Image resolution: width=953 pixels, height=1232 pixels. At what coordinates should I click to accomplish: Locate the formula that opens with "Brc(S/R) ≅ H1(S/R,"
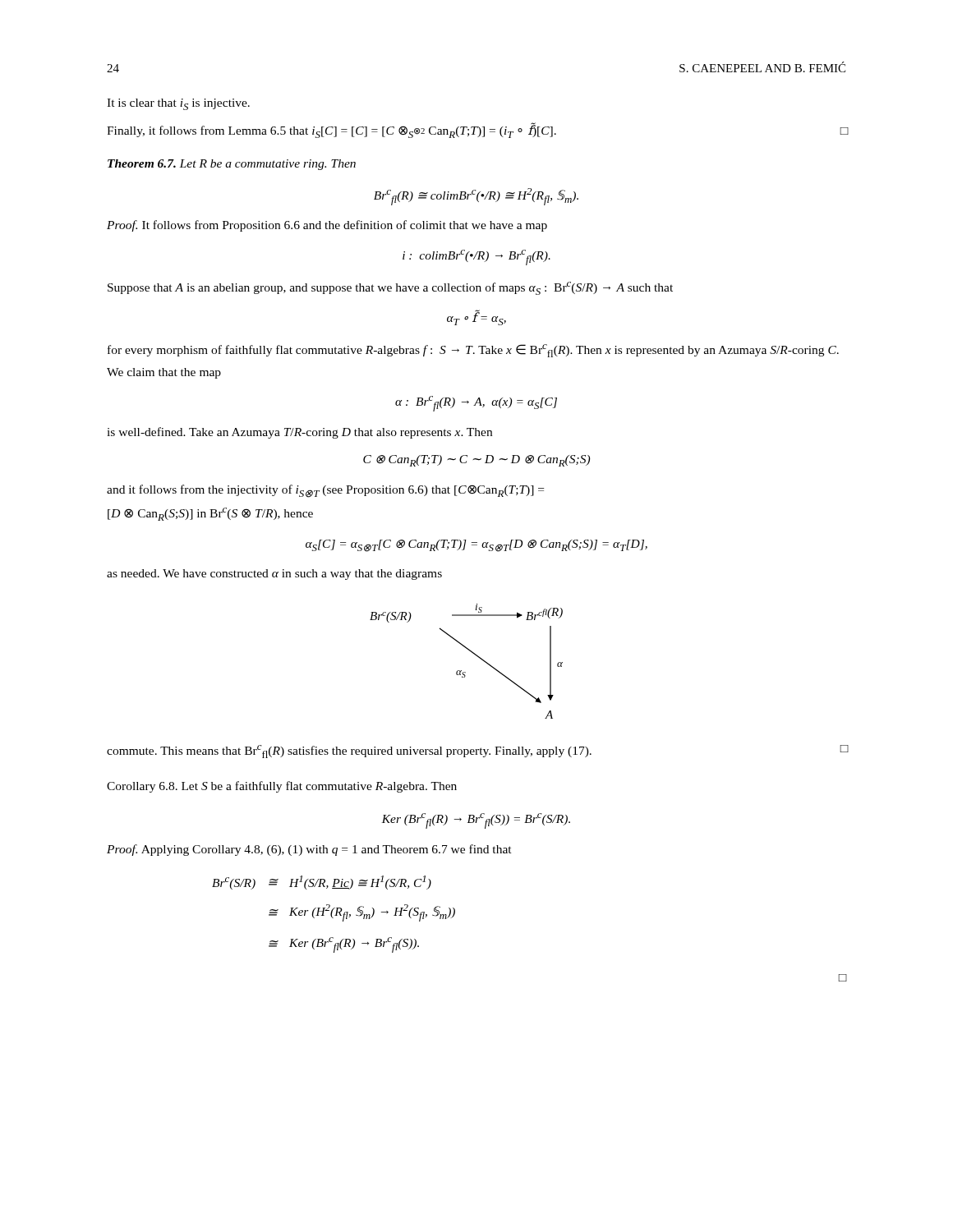click(322, 883)
